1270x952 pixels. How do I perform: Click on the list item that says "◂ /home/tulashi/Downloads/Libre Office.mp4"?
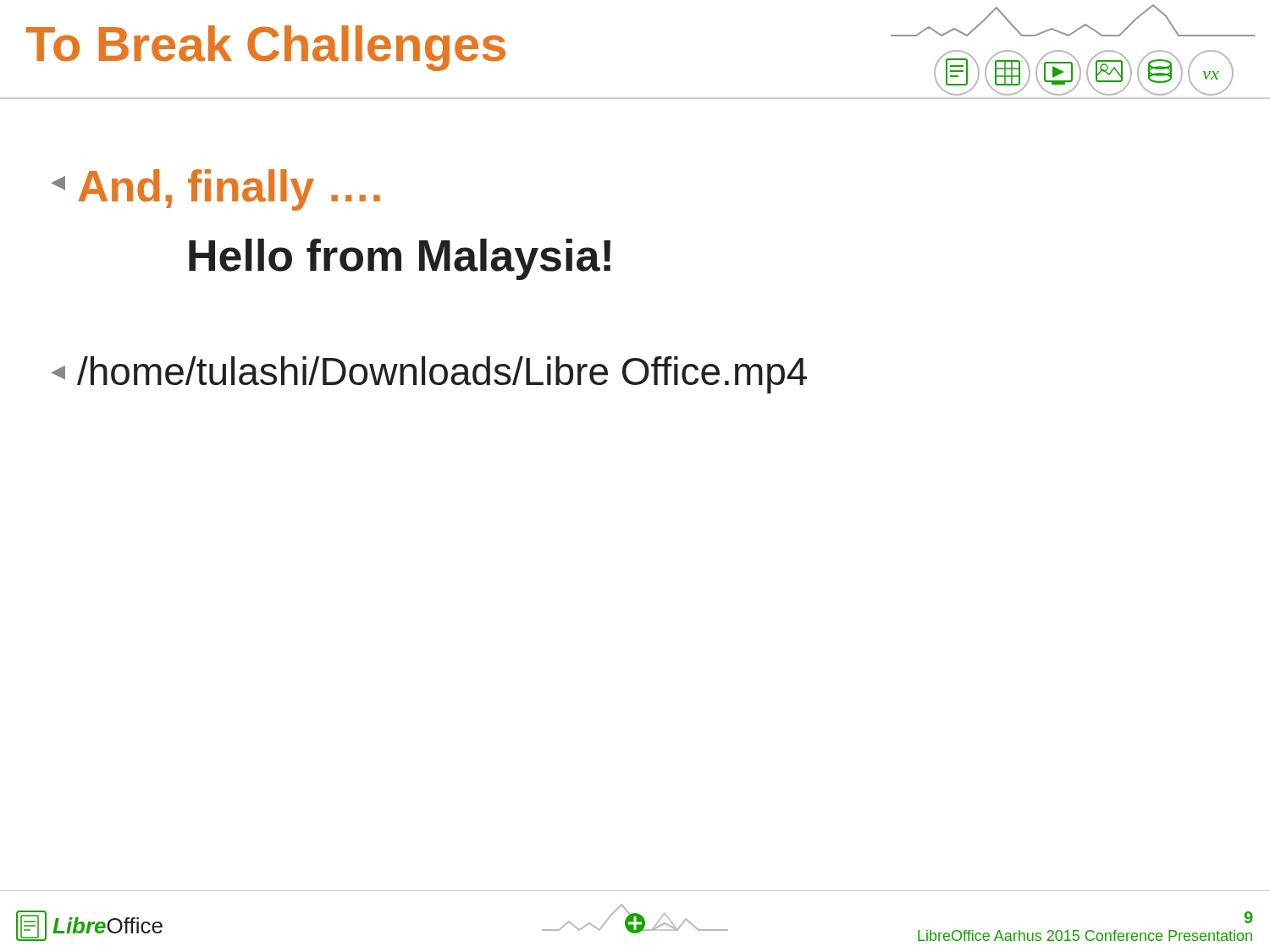point(429,371)
